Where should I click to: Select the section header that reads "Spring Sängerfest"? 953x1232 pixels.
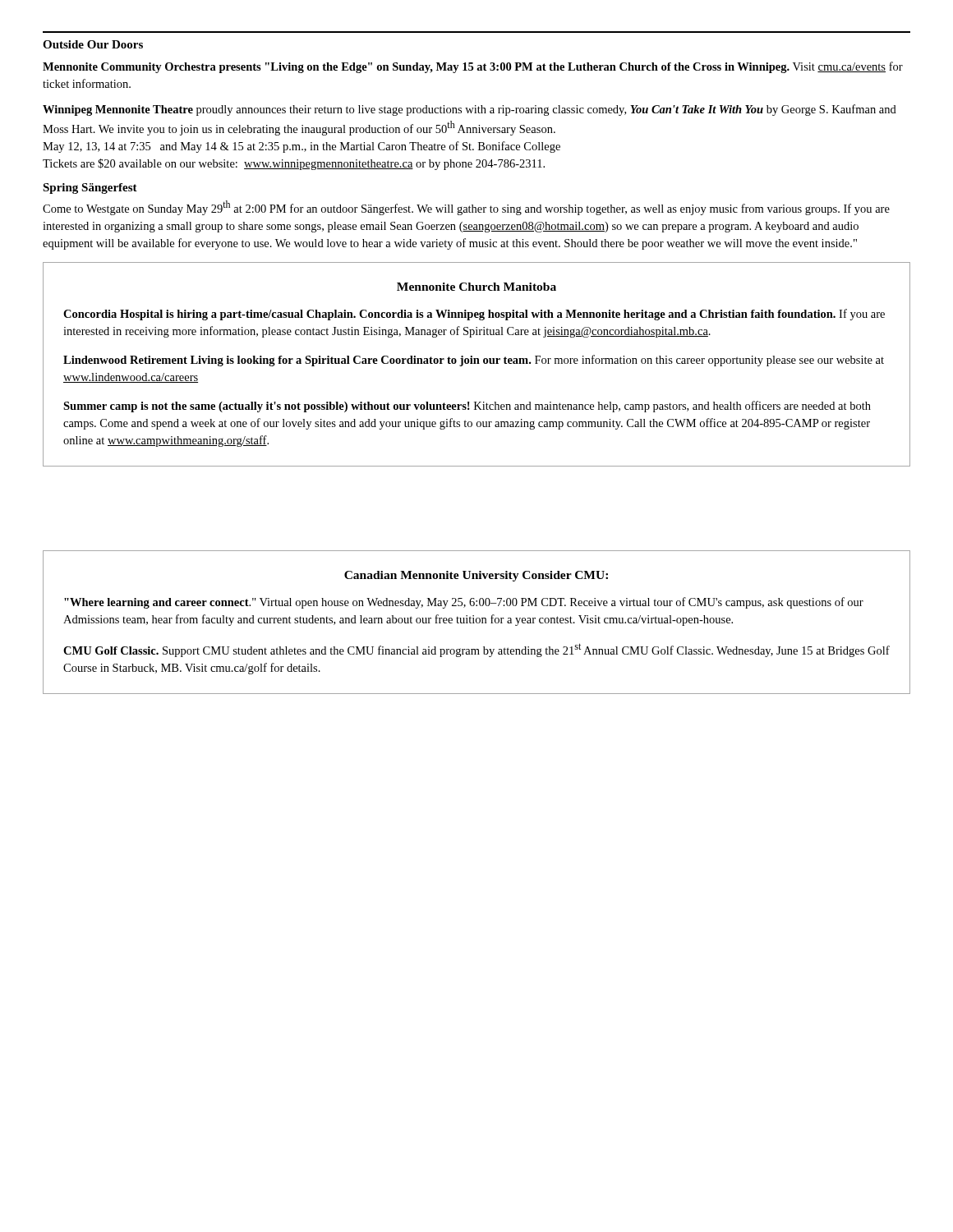pos(90,187)
